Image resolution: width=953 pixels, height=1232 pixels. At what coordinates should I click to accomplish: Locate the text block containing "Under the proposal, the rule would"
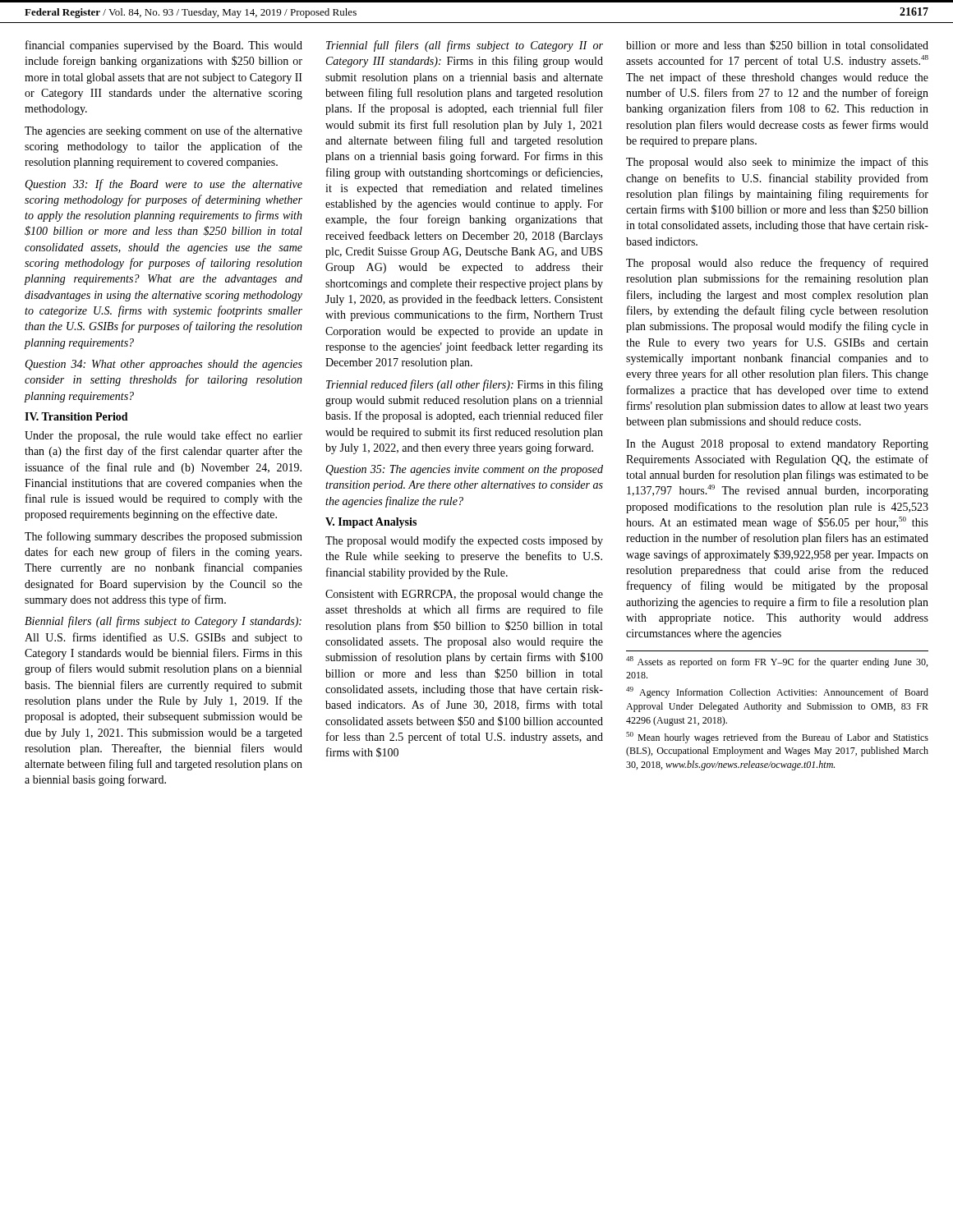coord(163,475)
